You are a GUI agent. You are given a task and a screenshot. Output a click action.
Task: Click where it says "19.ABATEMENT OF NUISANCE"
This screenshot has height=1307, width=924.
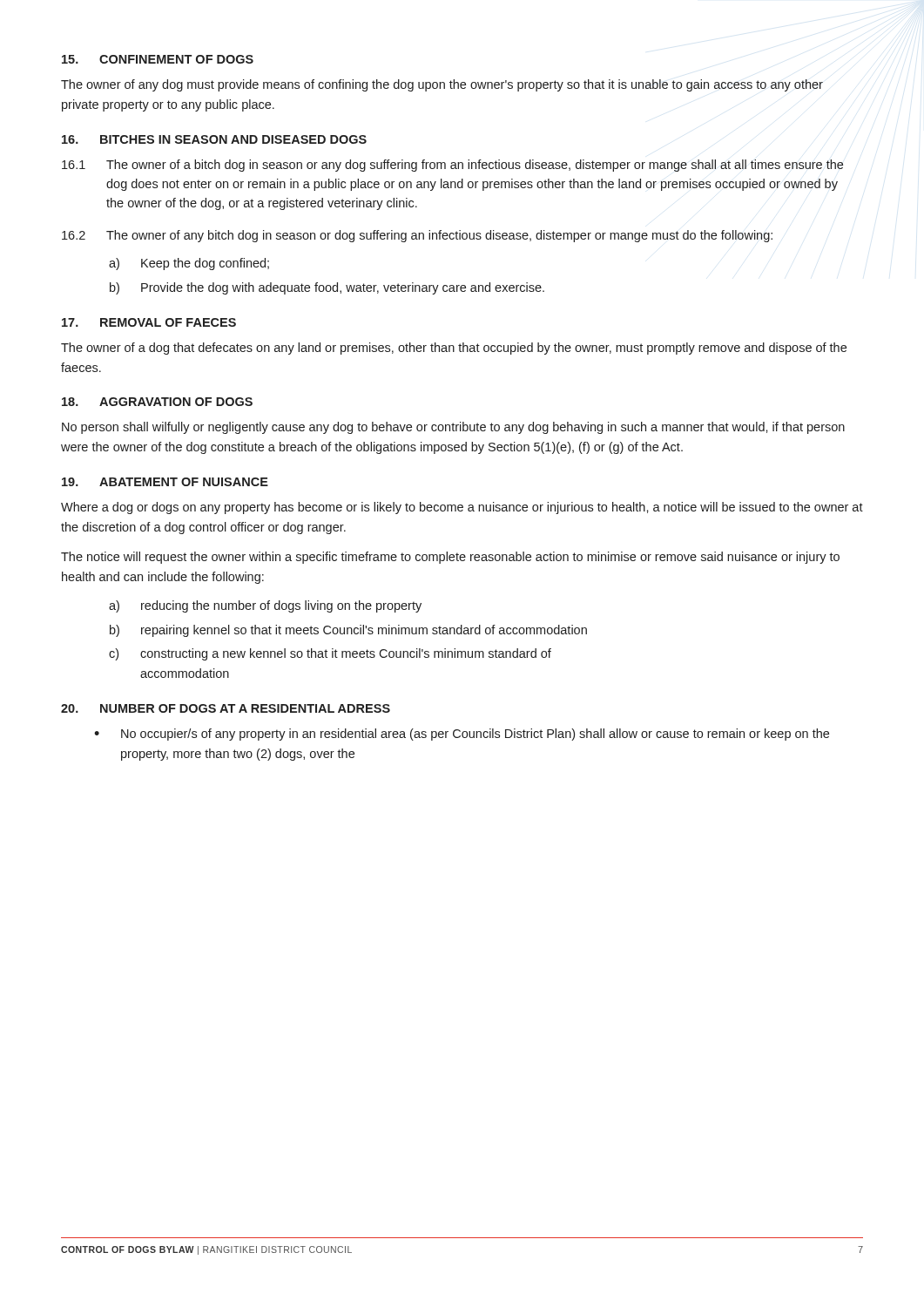pos(165,482)
